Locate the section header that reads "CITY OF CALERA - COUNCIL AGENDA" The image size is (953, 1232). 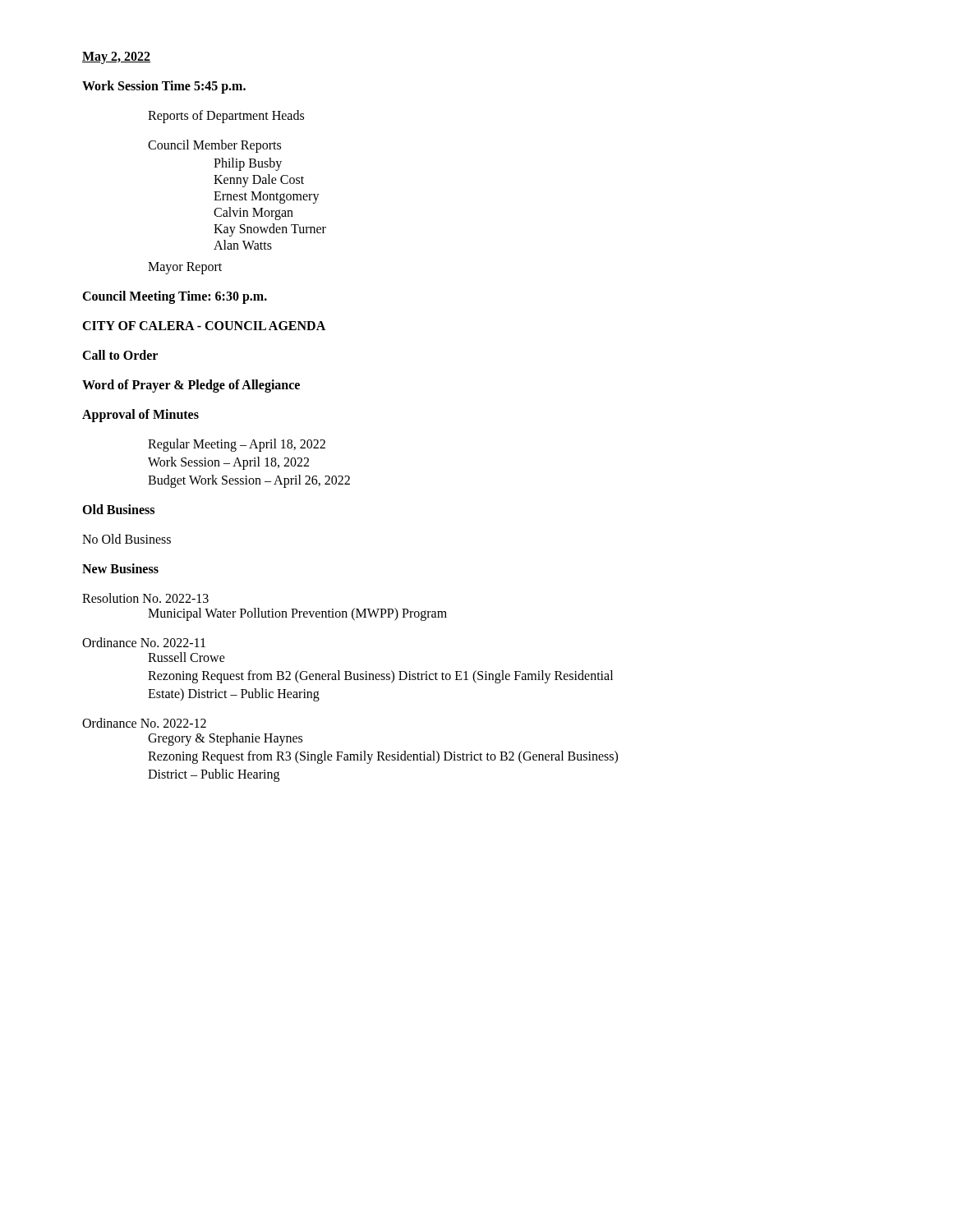click(x=204, y=326)
